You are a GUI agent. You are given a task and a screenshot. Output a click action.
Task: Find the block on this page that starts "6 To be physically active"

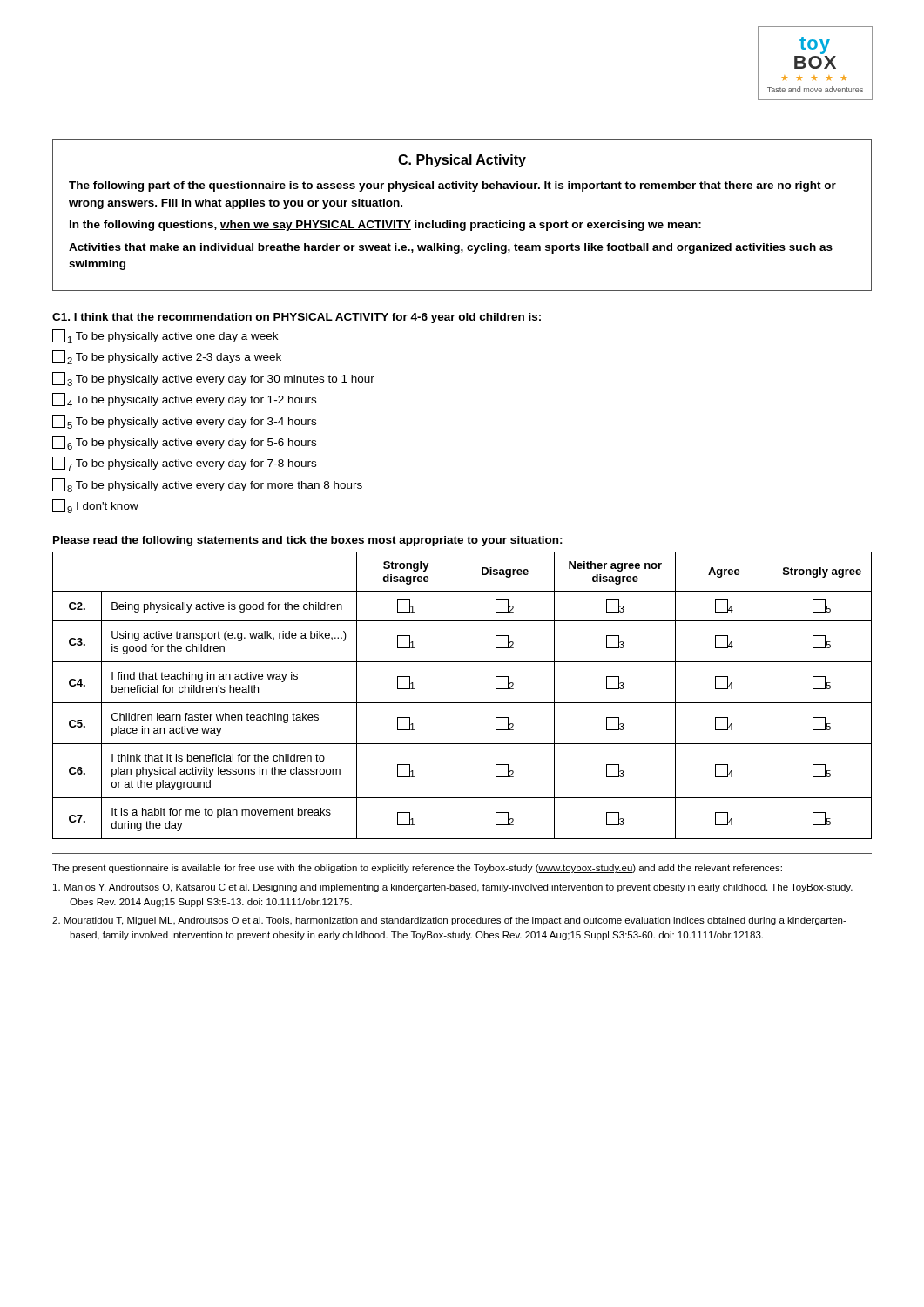(184, 443)
